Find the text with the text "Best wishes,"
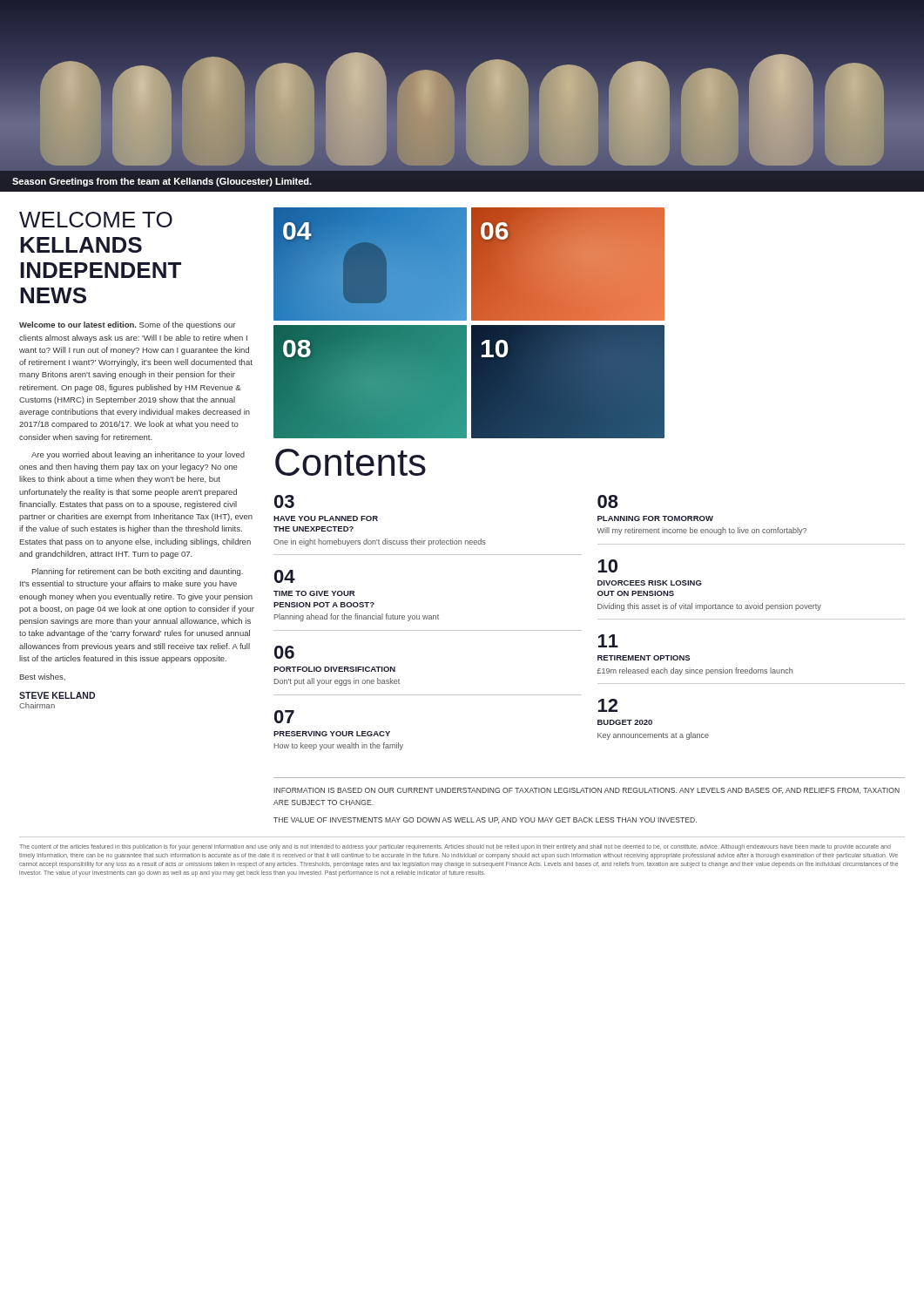The image size is (924, 1307). point(42,677)
